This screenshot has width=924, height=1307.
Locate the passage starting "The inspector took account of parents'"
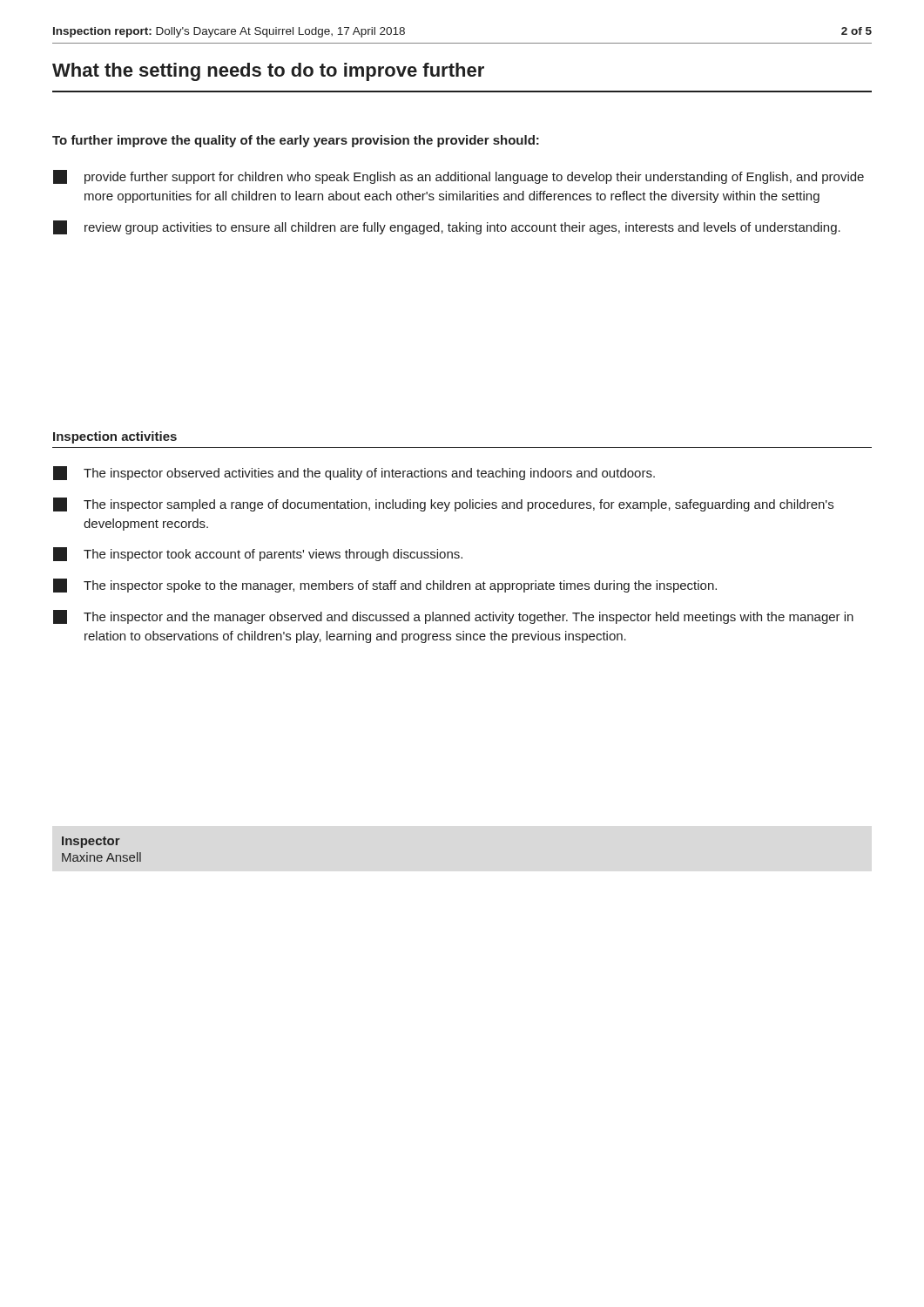click(x=258, y=554)
